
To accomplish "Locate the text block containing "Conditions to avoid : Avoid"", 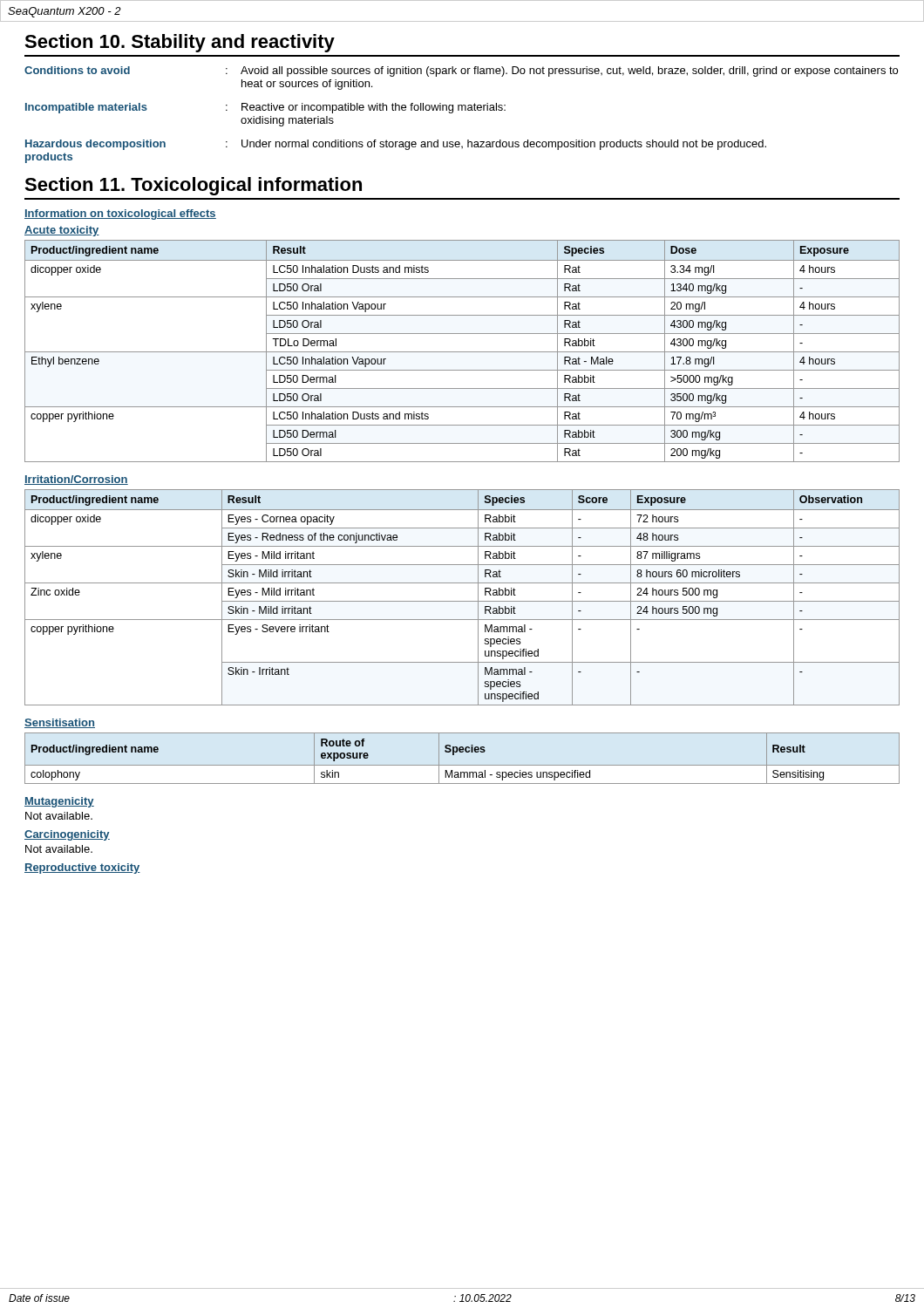I will pos(462,77).
